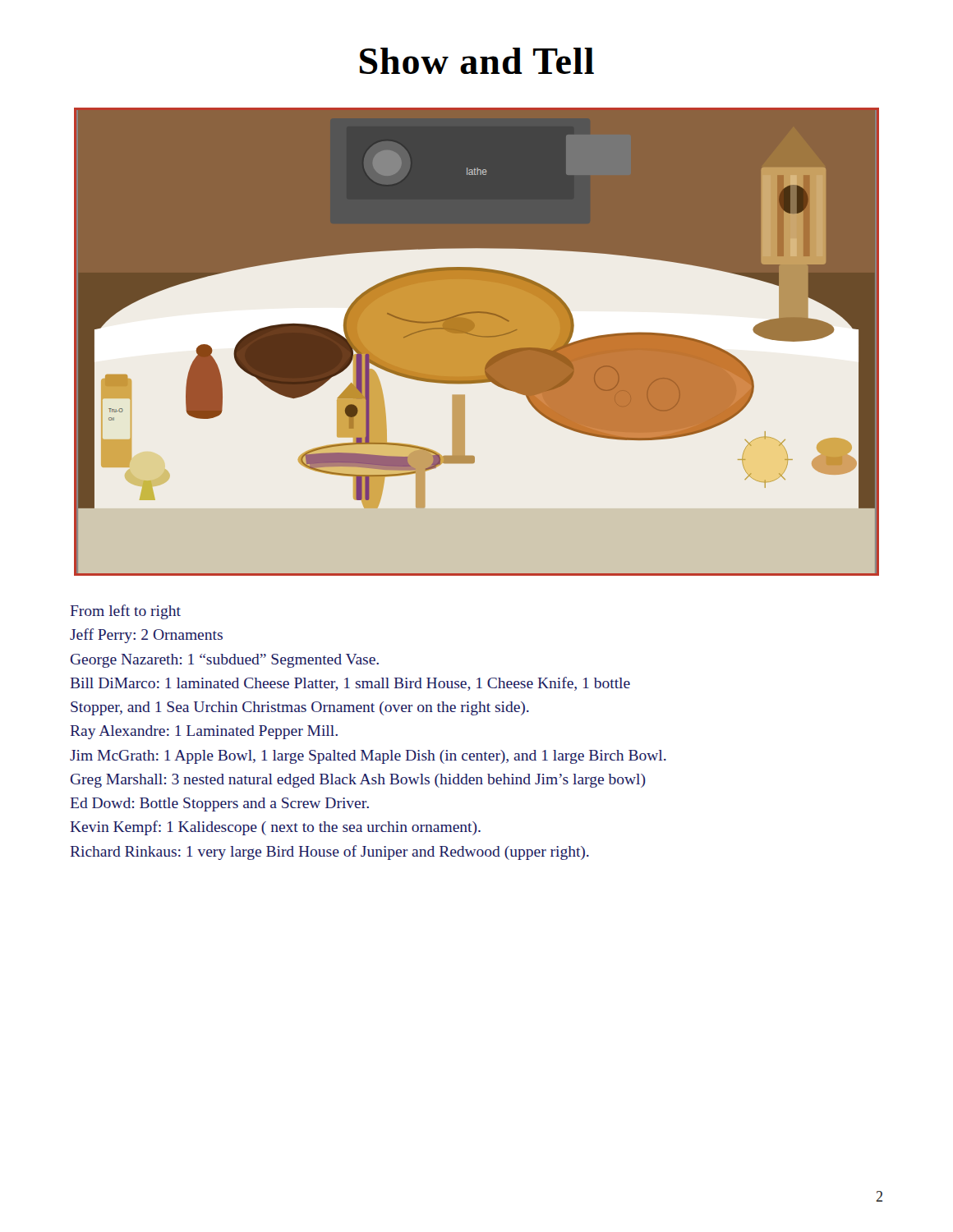
Task: Find the text block that reads "From left to right Jeff Perry: 2 Ornaments"
Action: tap(125, 612)
